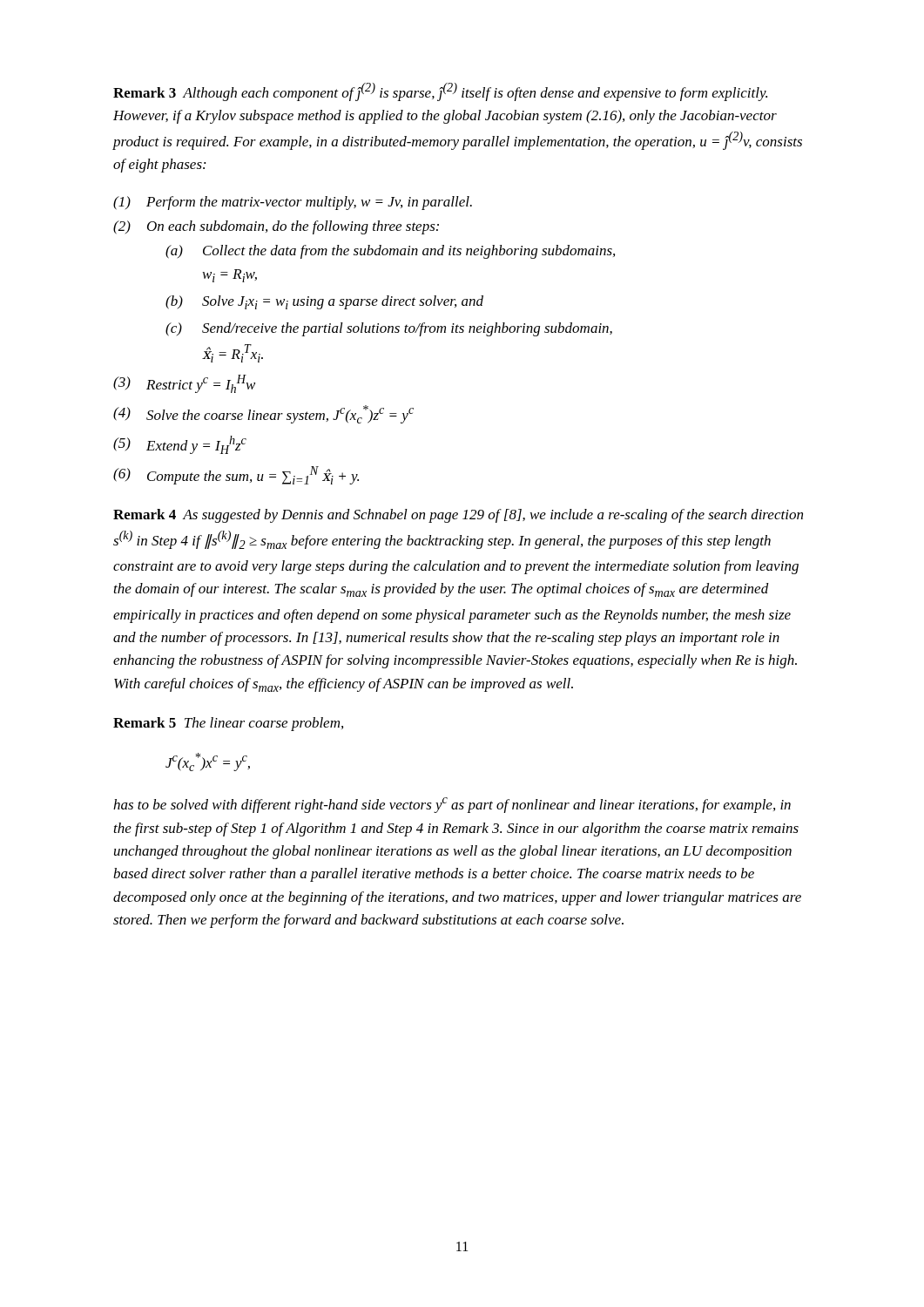924x1307 pixels.
Task: Point to the text block starting "Remark 4 As suggested"
Action: (458, 600)
